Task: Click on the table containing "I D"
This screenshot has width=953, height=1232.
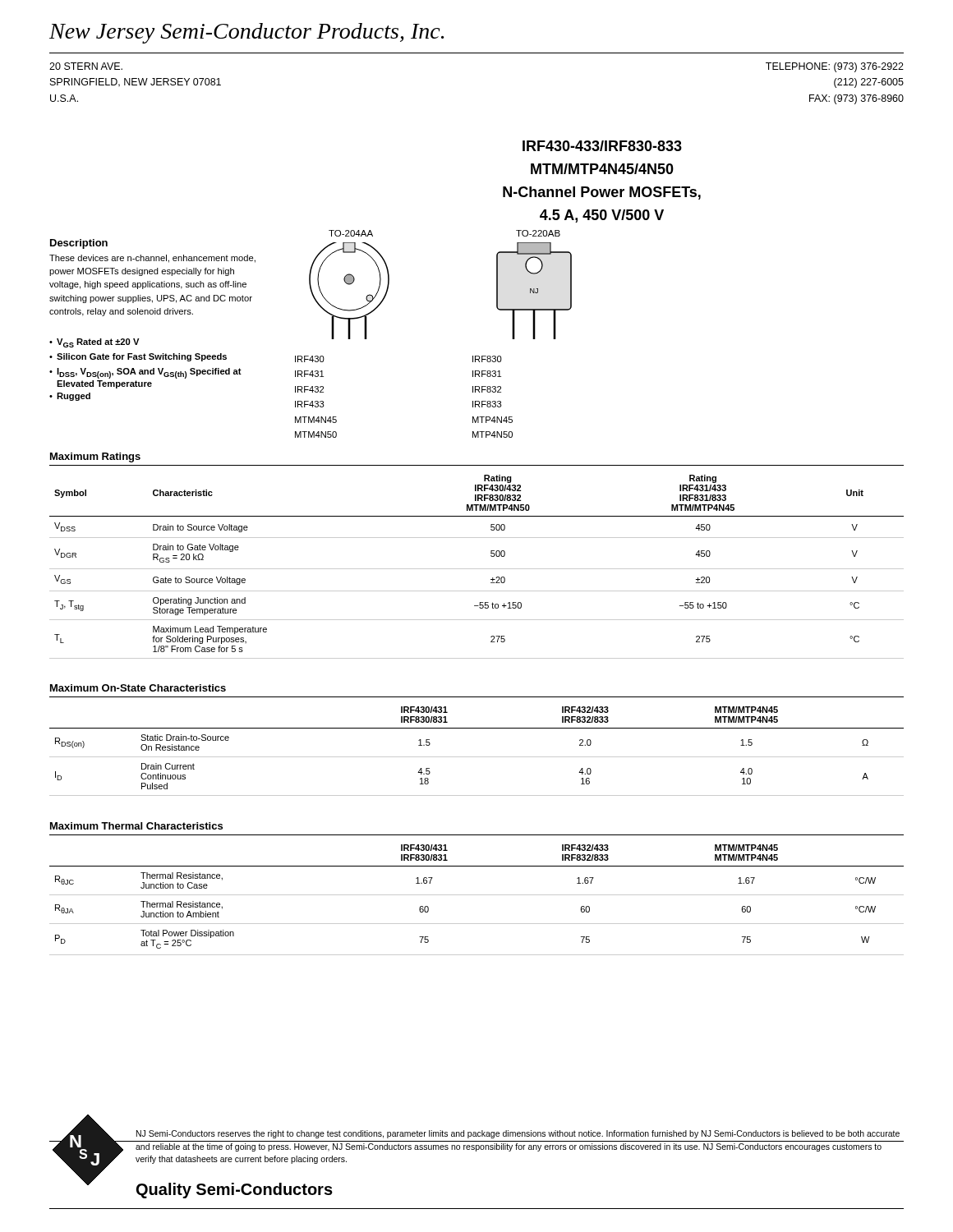Action: 476,749
